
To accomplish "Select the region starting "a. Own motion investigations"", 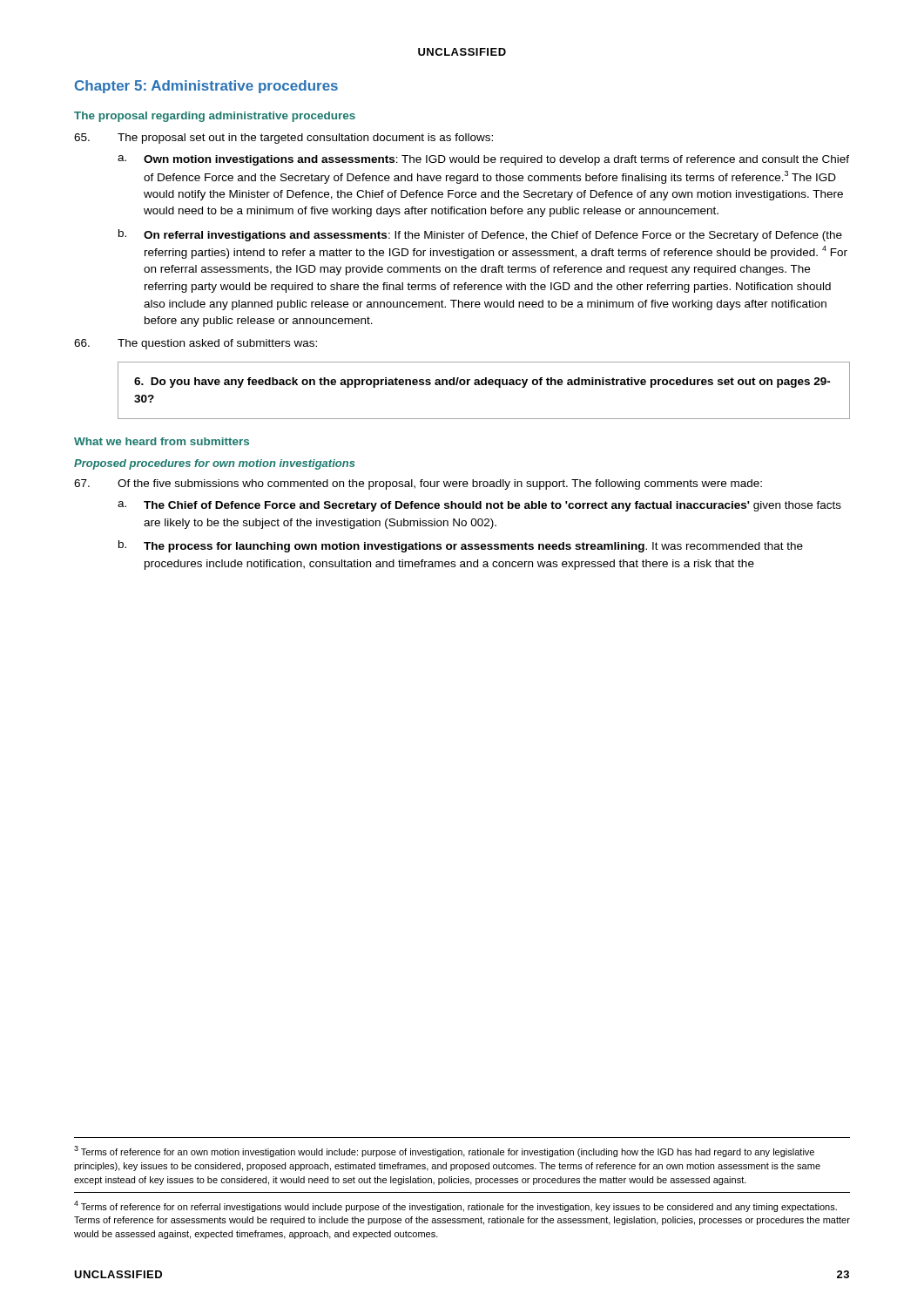I will point(484,185).
